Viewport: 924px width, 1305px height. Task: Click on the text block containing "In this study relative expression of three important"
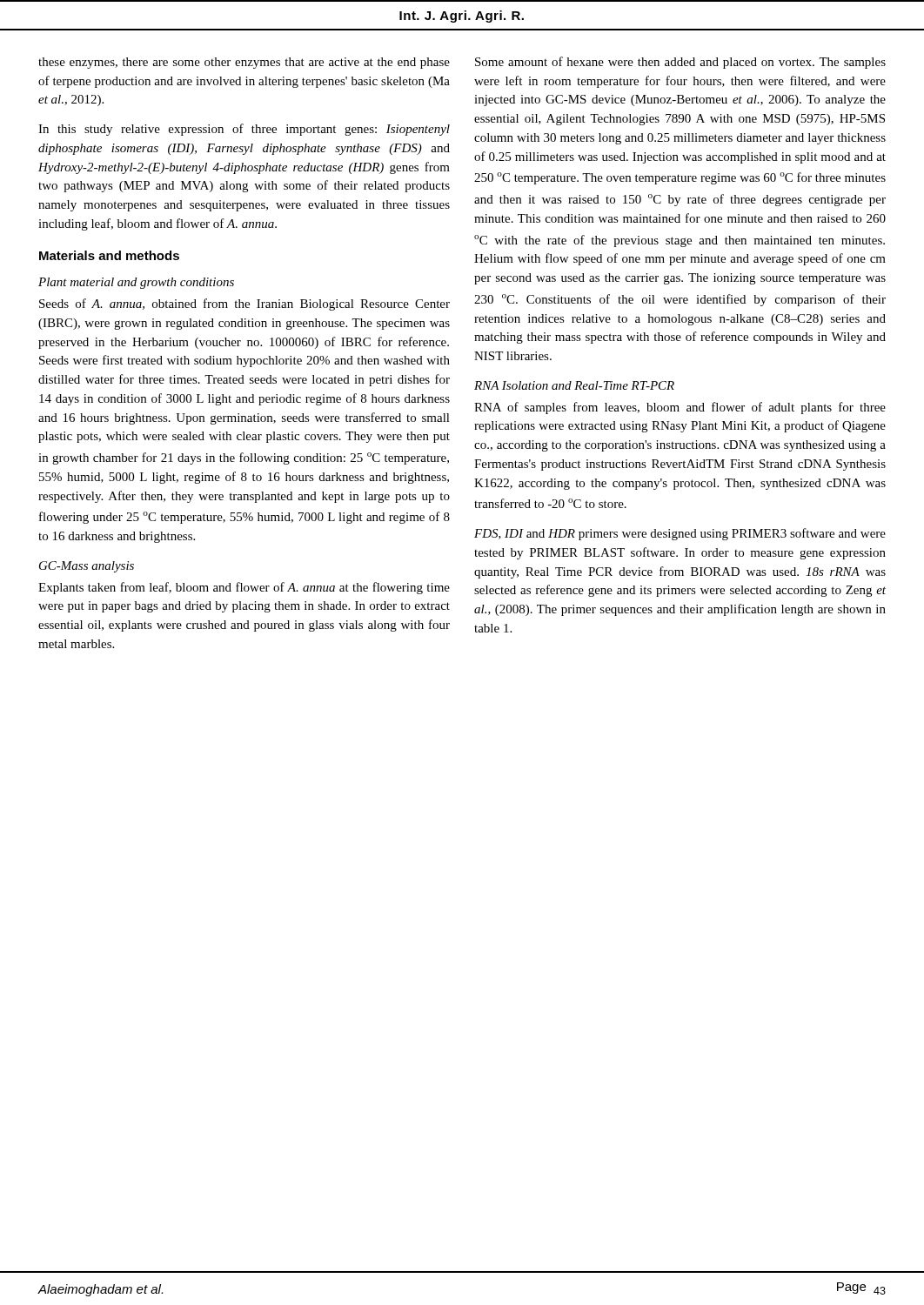point(244,177)
